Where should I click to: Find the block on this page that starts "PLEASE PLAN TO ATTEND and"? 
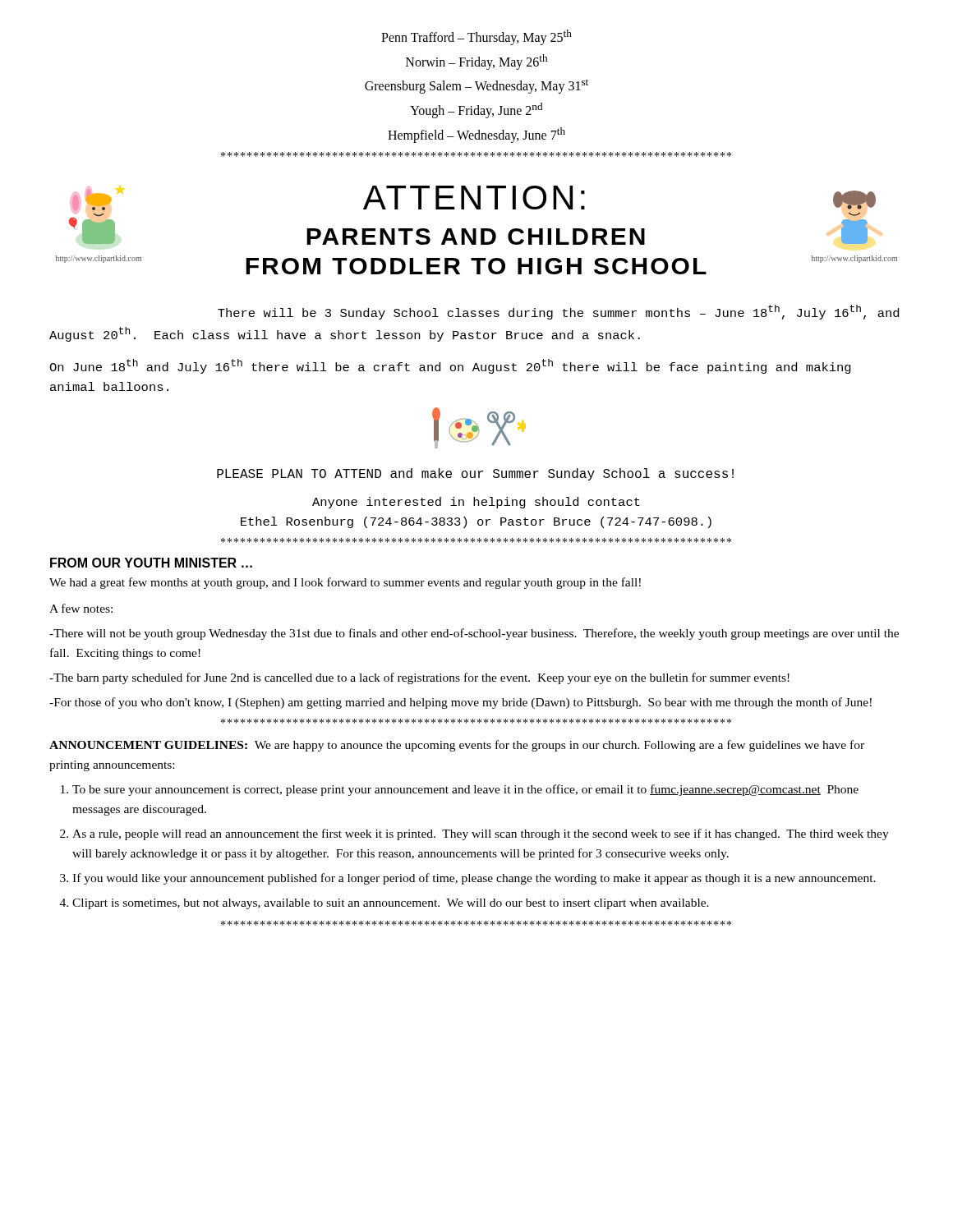pos(476,475)
